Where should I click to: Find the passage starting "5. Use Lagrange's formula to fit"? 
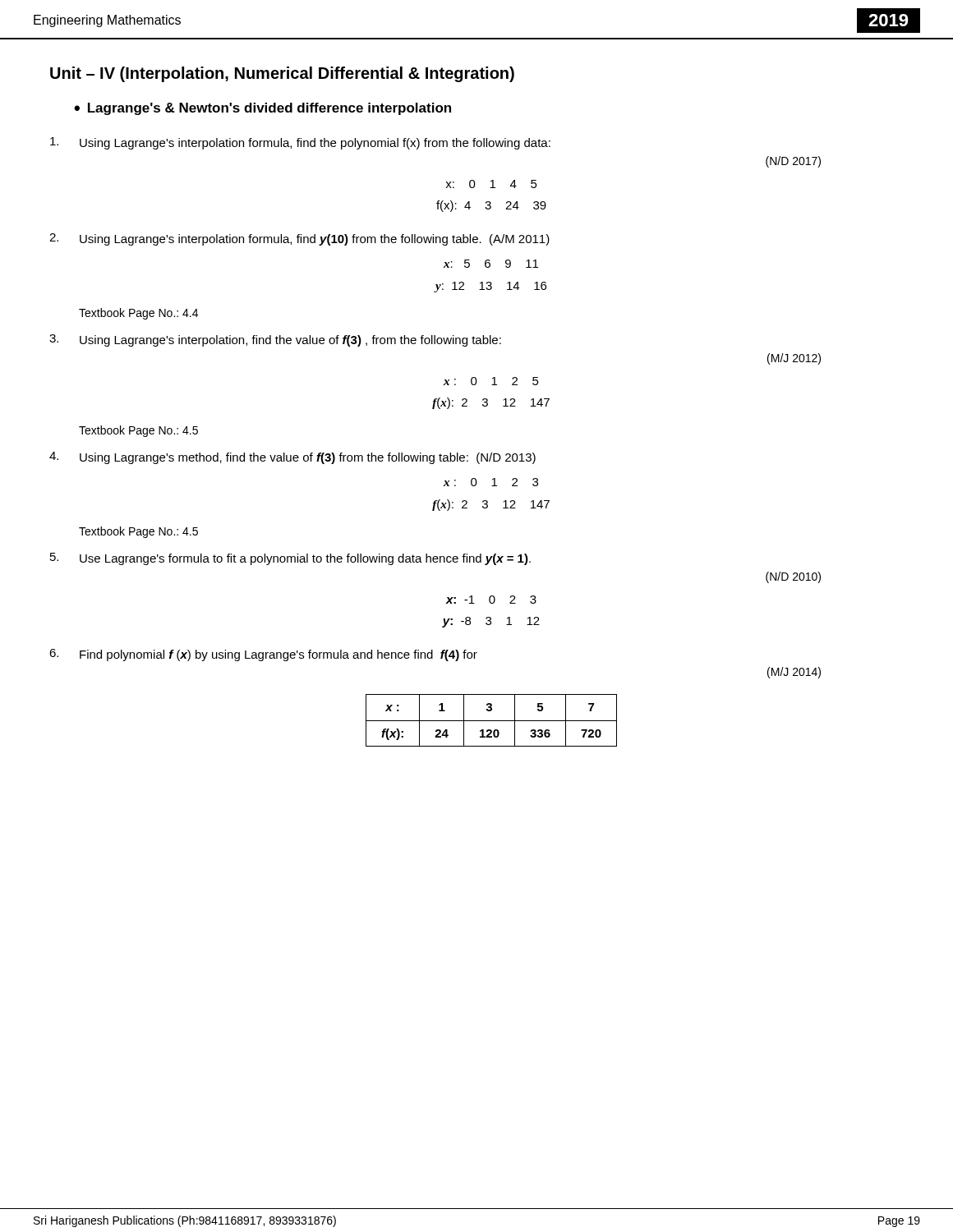coord(476,592)
